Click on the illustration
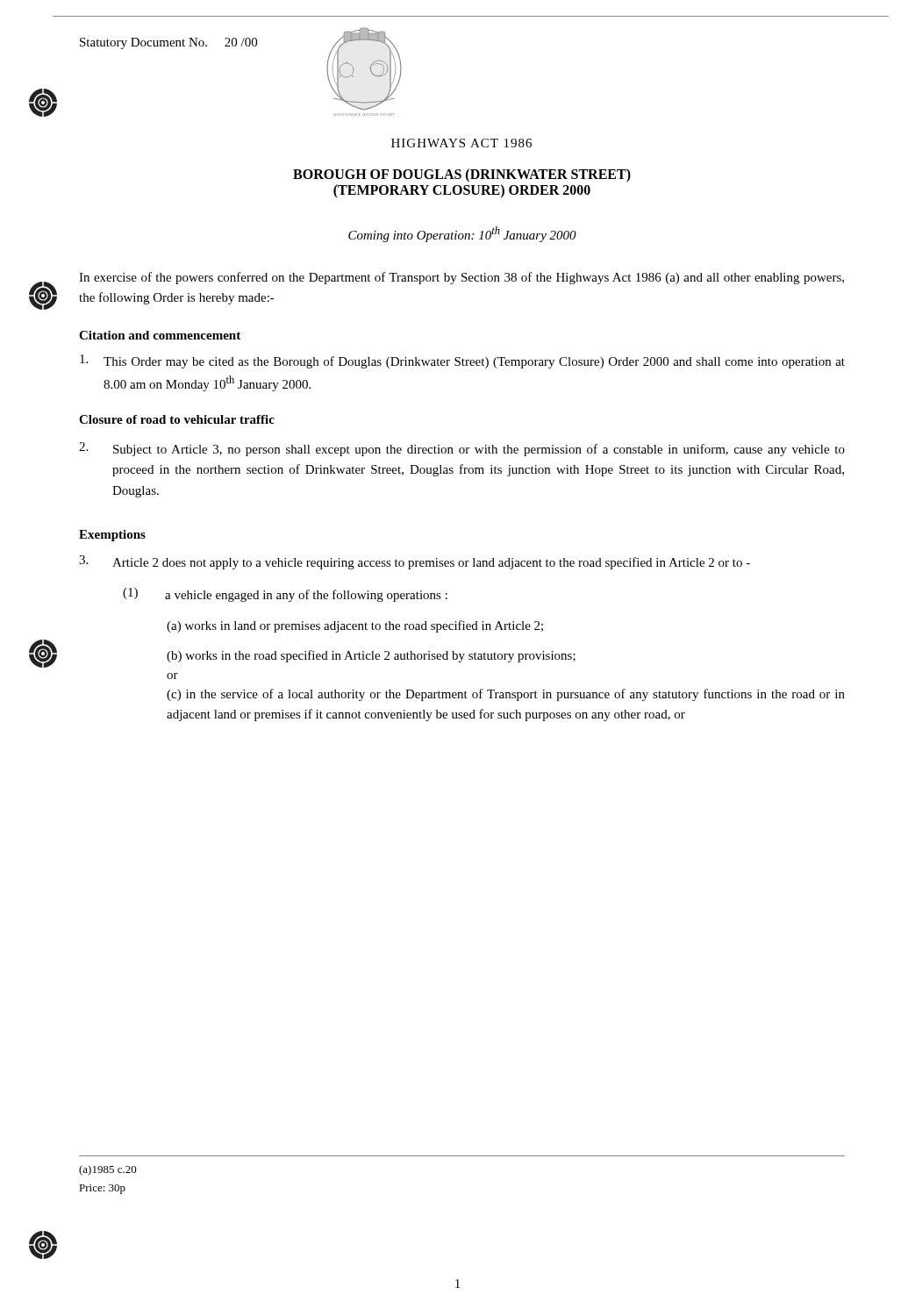 [364, 75]
